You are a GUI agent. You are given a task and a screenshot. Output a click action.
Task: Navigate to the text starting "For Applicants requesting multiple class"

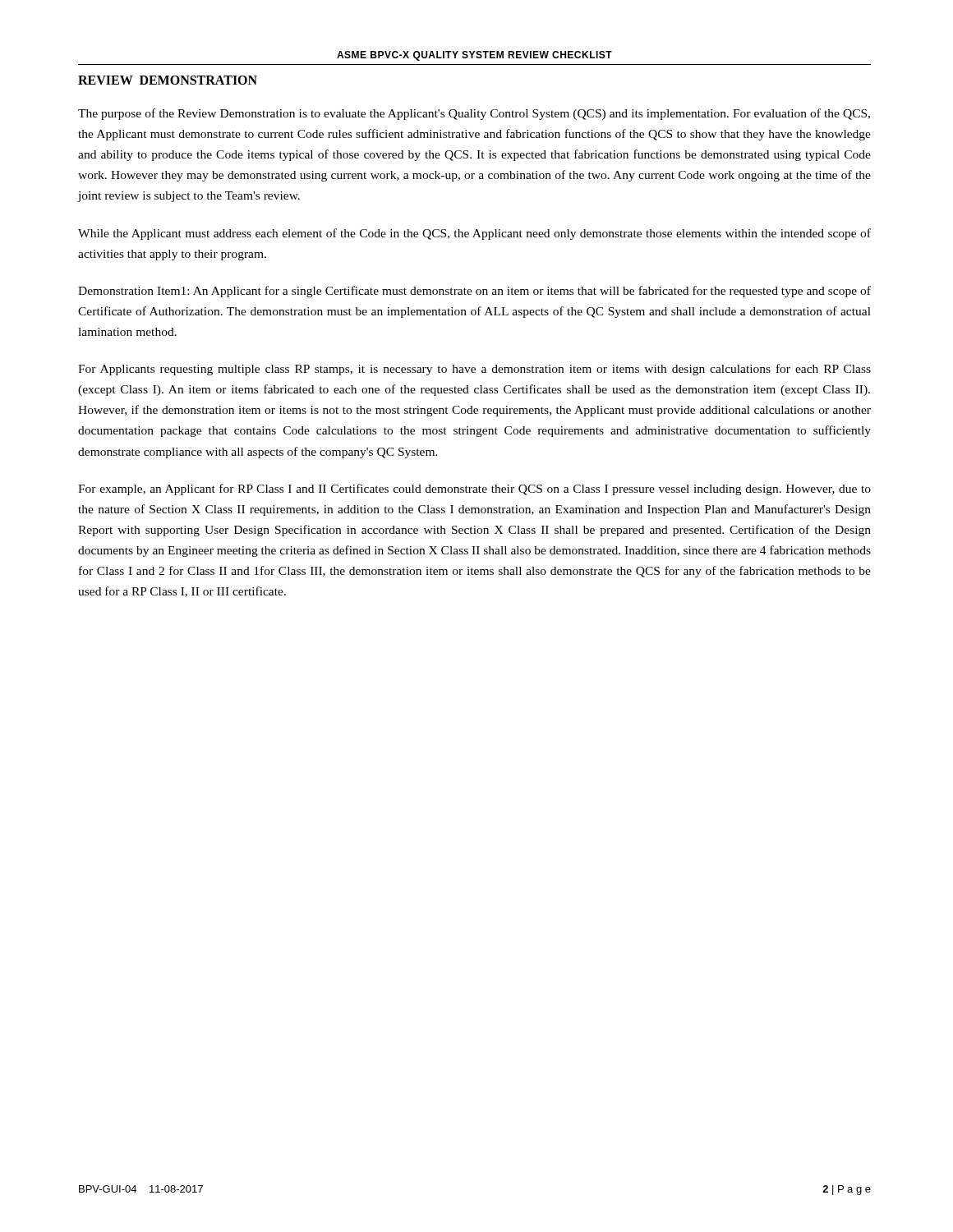click(x=474, y=410)
